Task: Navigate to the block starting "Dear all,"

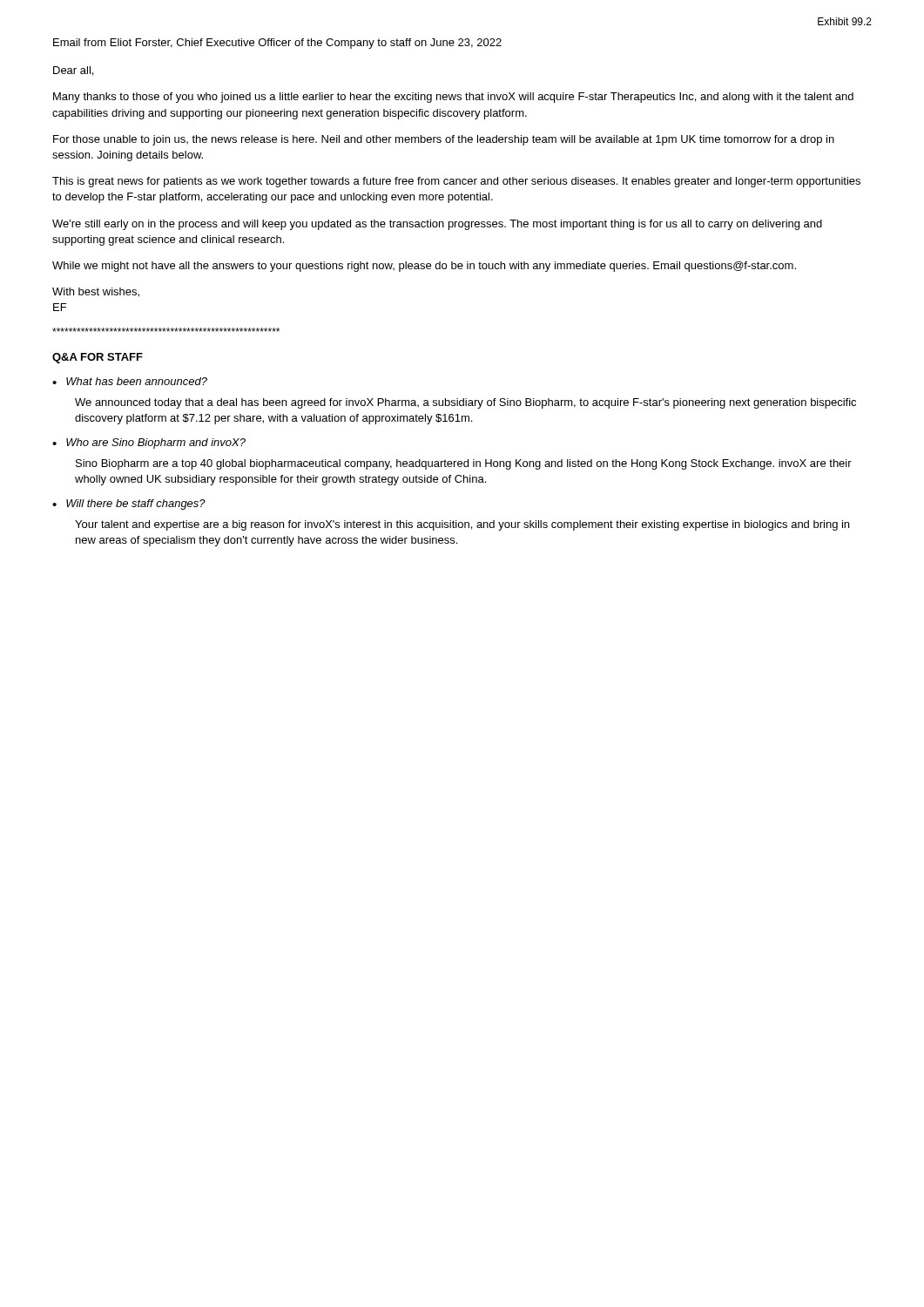Action: click(73, 70)
